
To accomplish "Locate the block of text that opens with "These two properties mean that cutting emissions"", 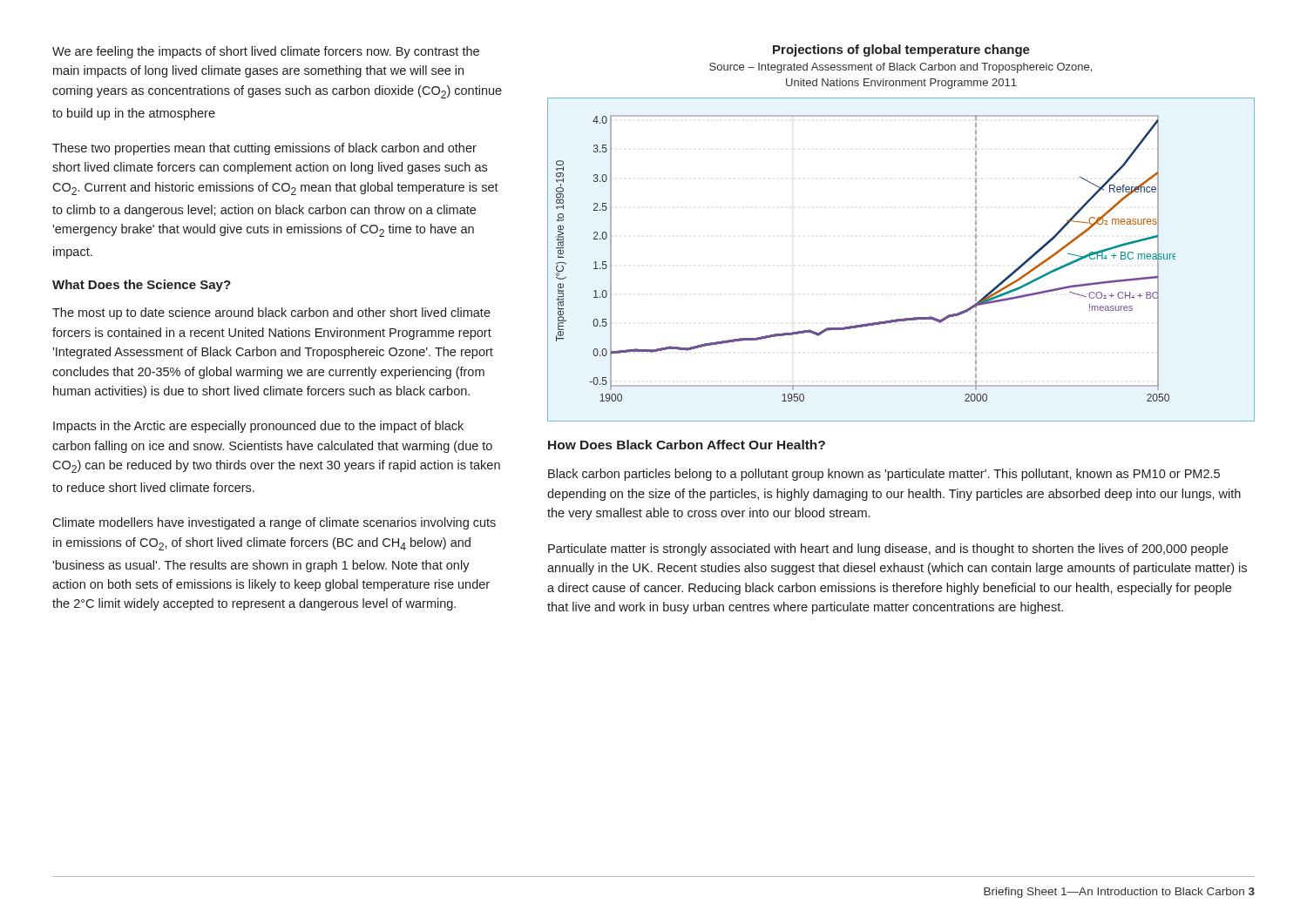I will [x=275, y=200].
